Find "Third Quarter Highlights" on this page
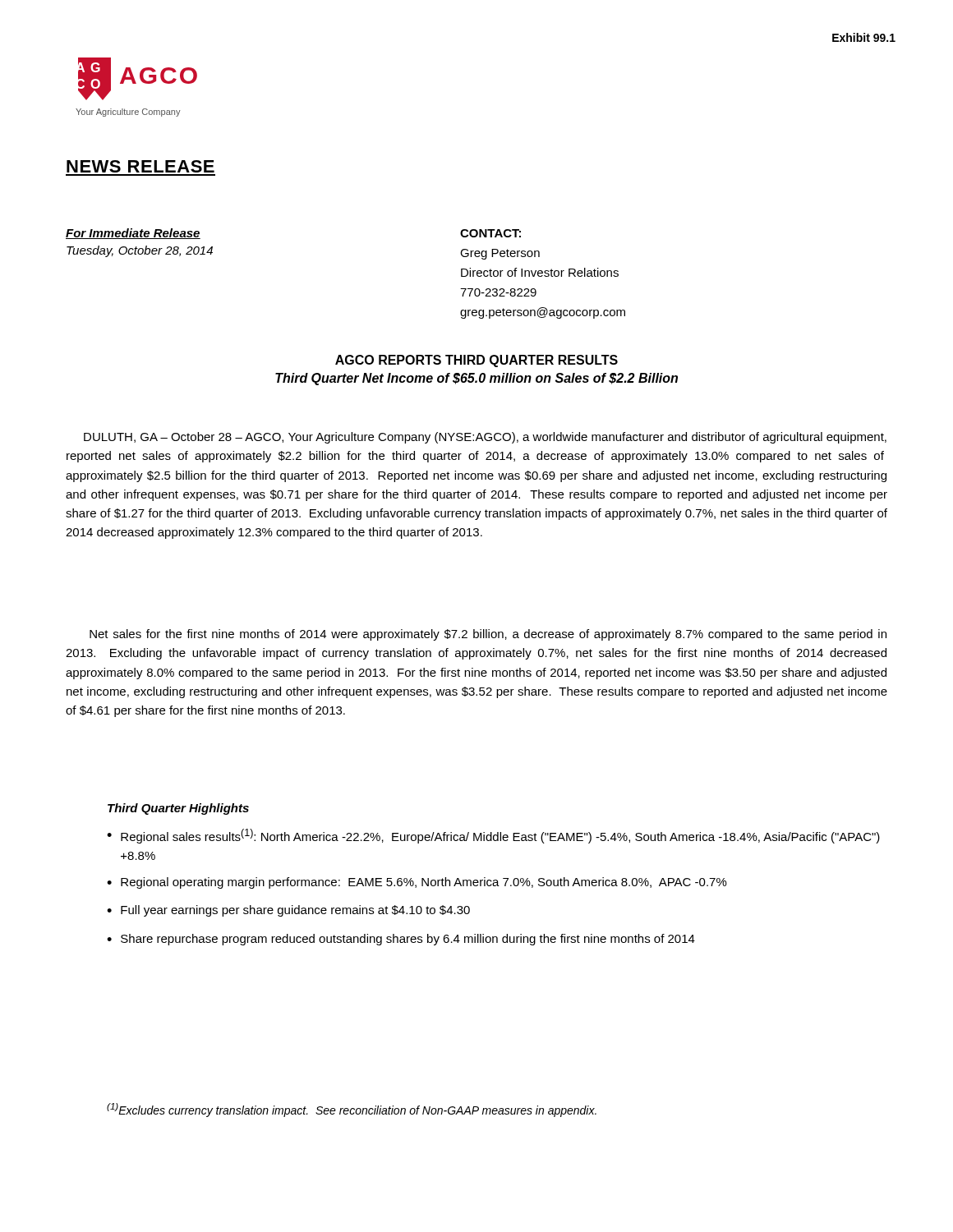The image size is (953, 1232). point(178,808)
